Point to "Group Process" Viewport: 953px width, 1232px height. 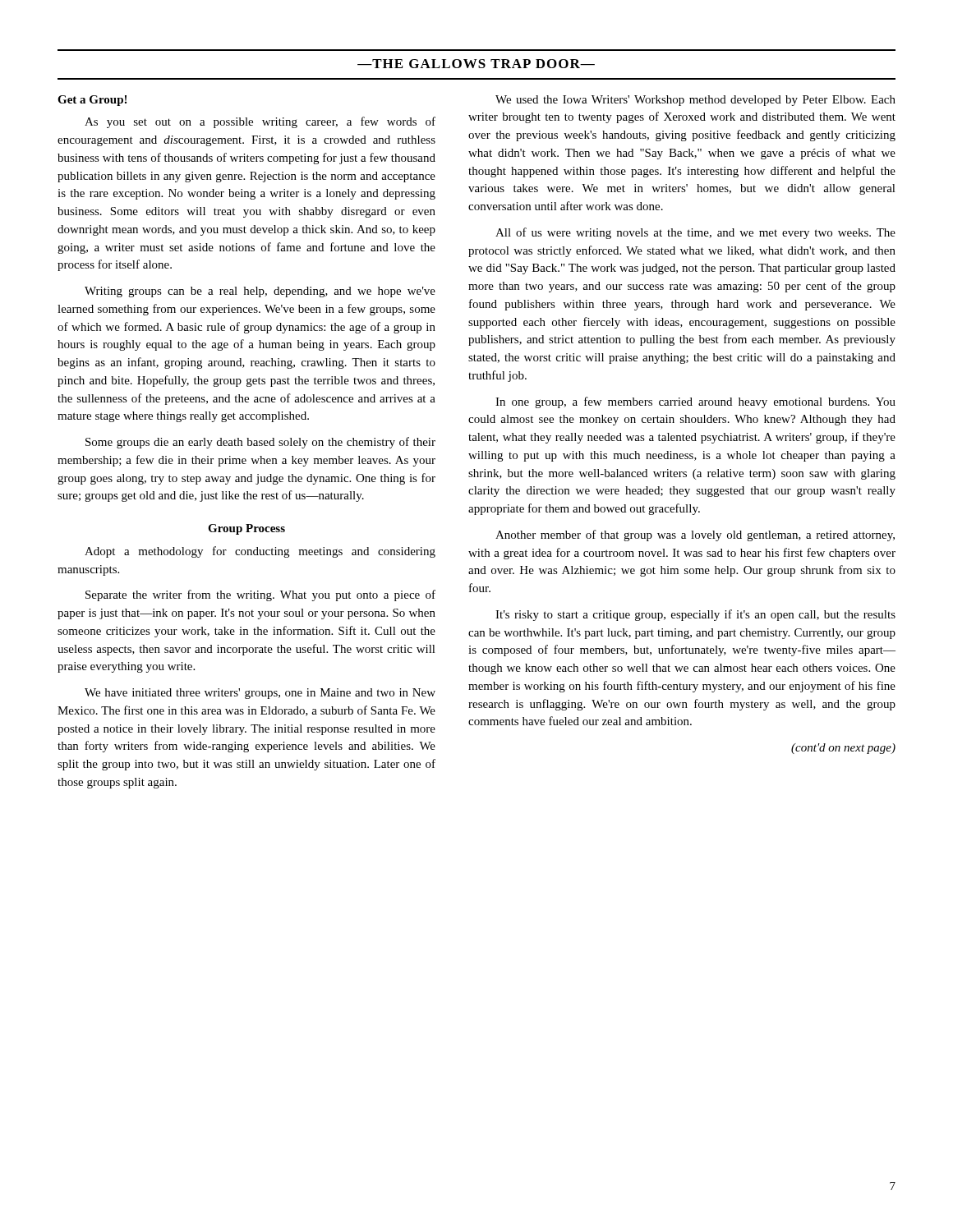pos(246,528)
